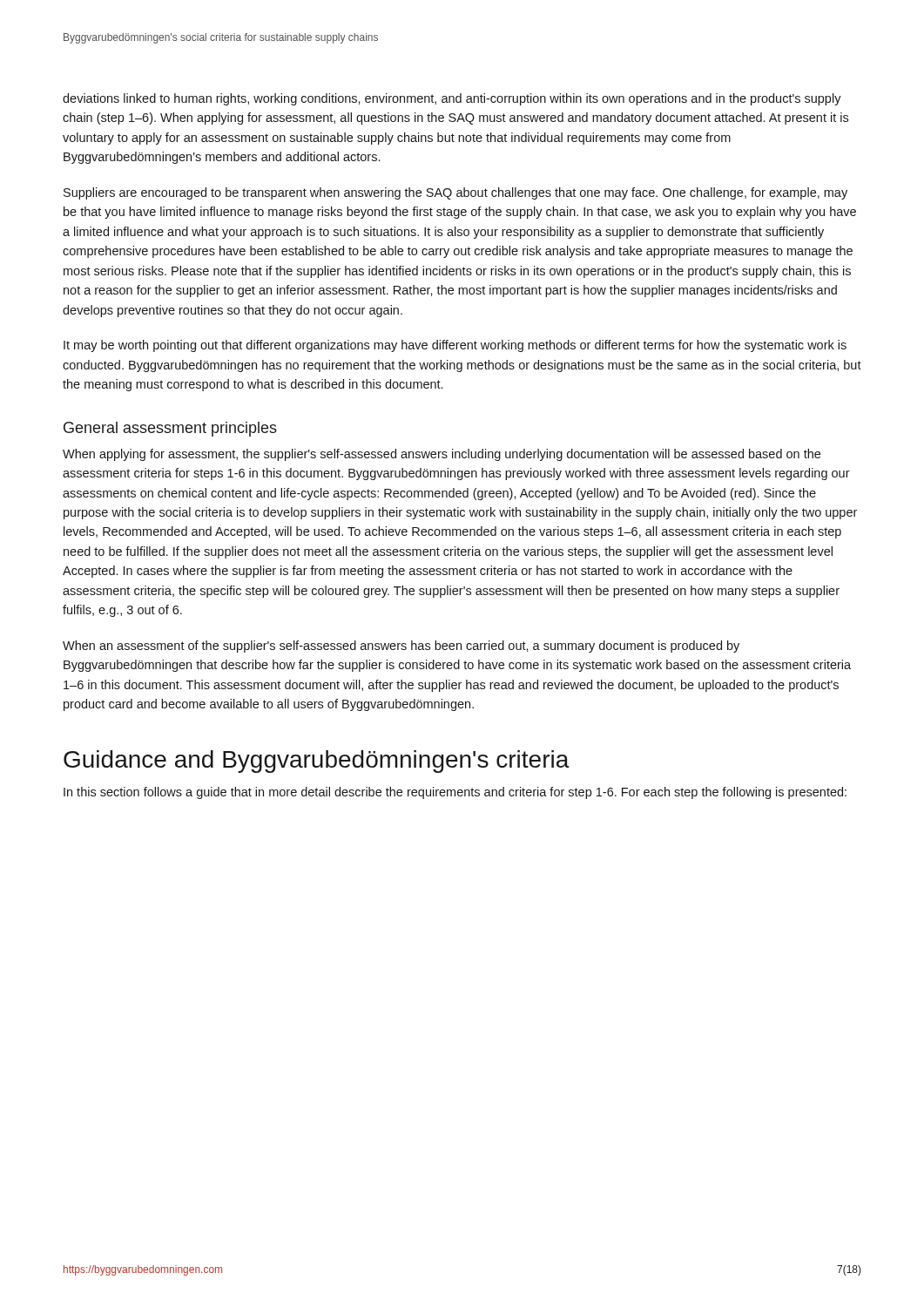Select the text block with the text "Suppliers are encouraged to be transparent"
Image resolution: width=924 pixels, height=1307 pixels.
click(460, 251)
